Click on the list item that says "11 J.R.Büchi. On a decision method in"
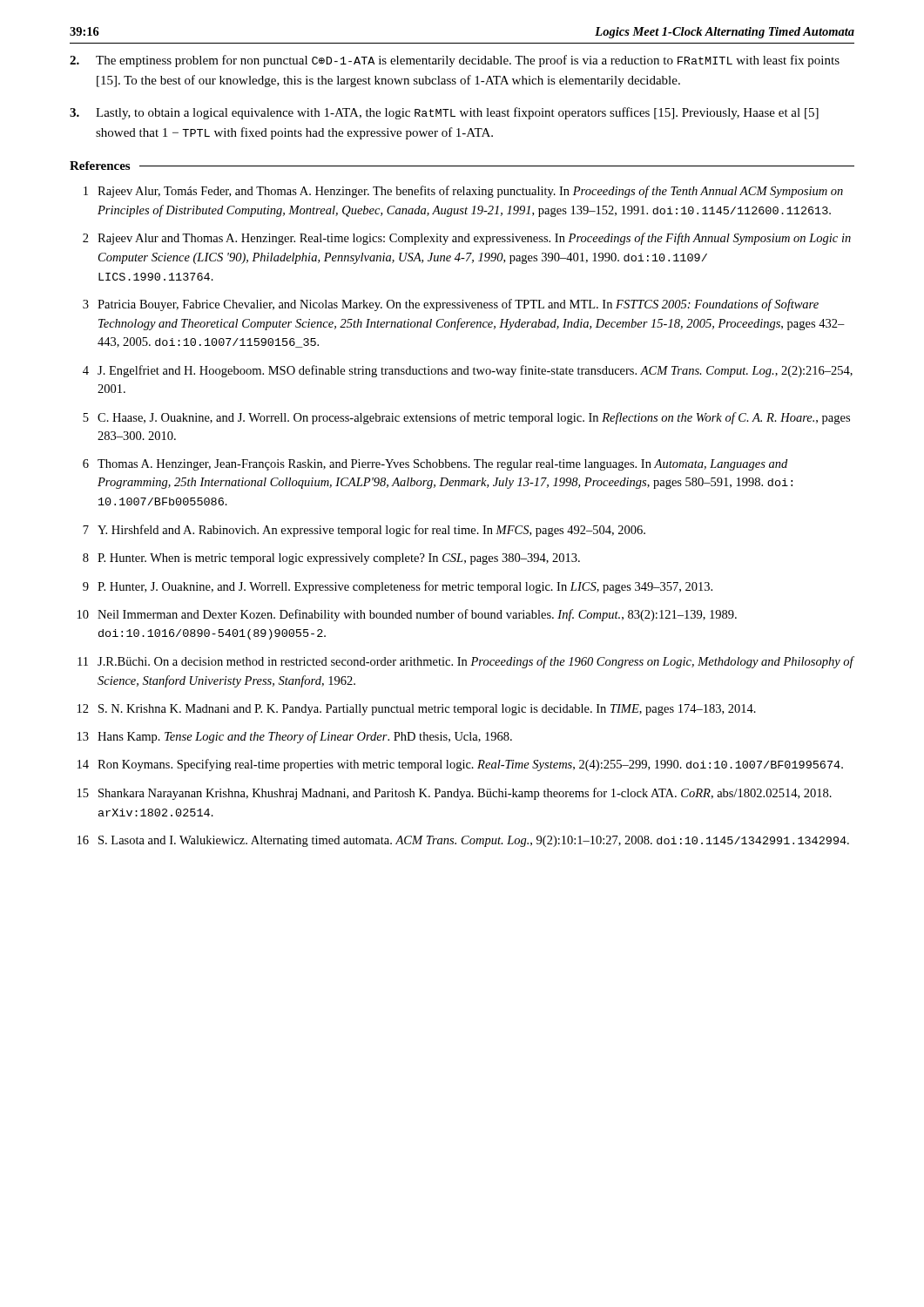 tap(462, 671)
